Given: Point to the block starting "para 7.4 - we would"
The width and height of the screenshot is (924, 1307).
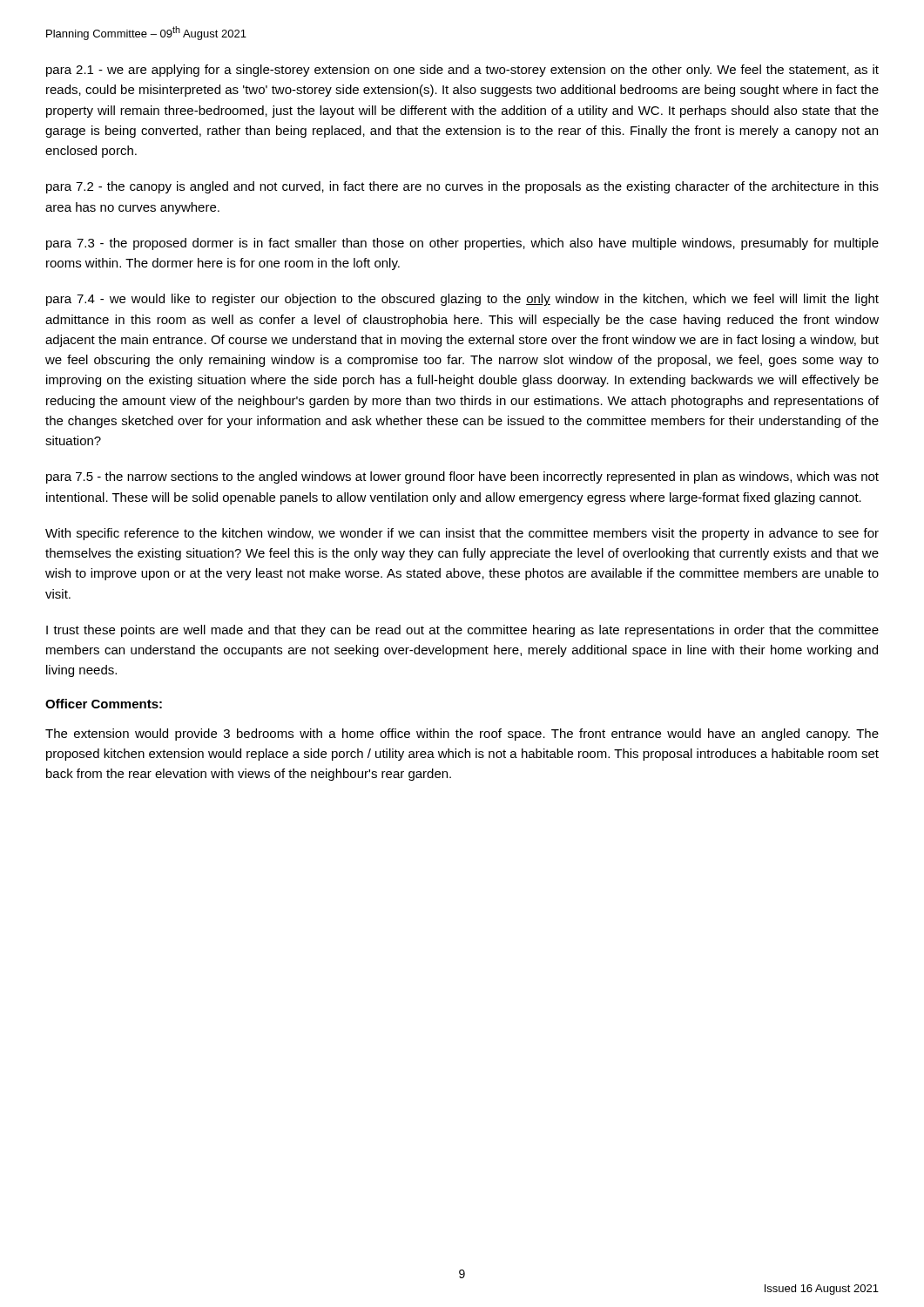Looking at the screenshot, I should point(462,370).
